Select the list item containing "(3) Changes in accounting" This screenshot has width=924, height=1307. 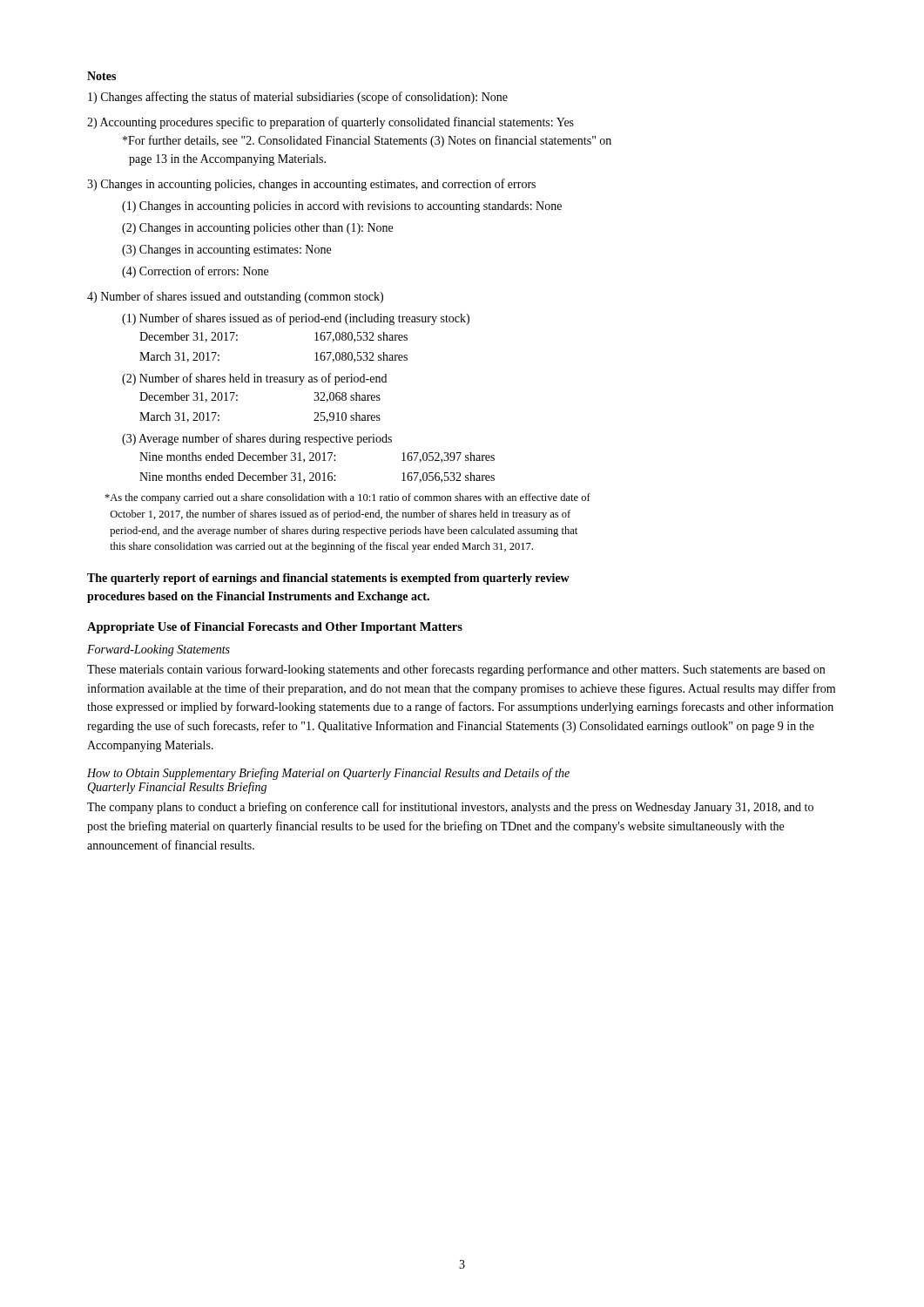(x=227, y=250)
